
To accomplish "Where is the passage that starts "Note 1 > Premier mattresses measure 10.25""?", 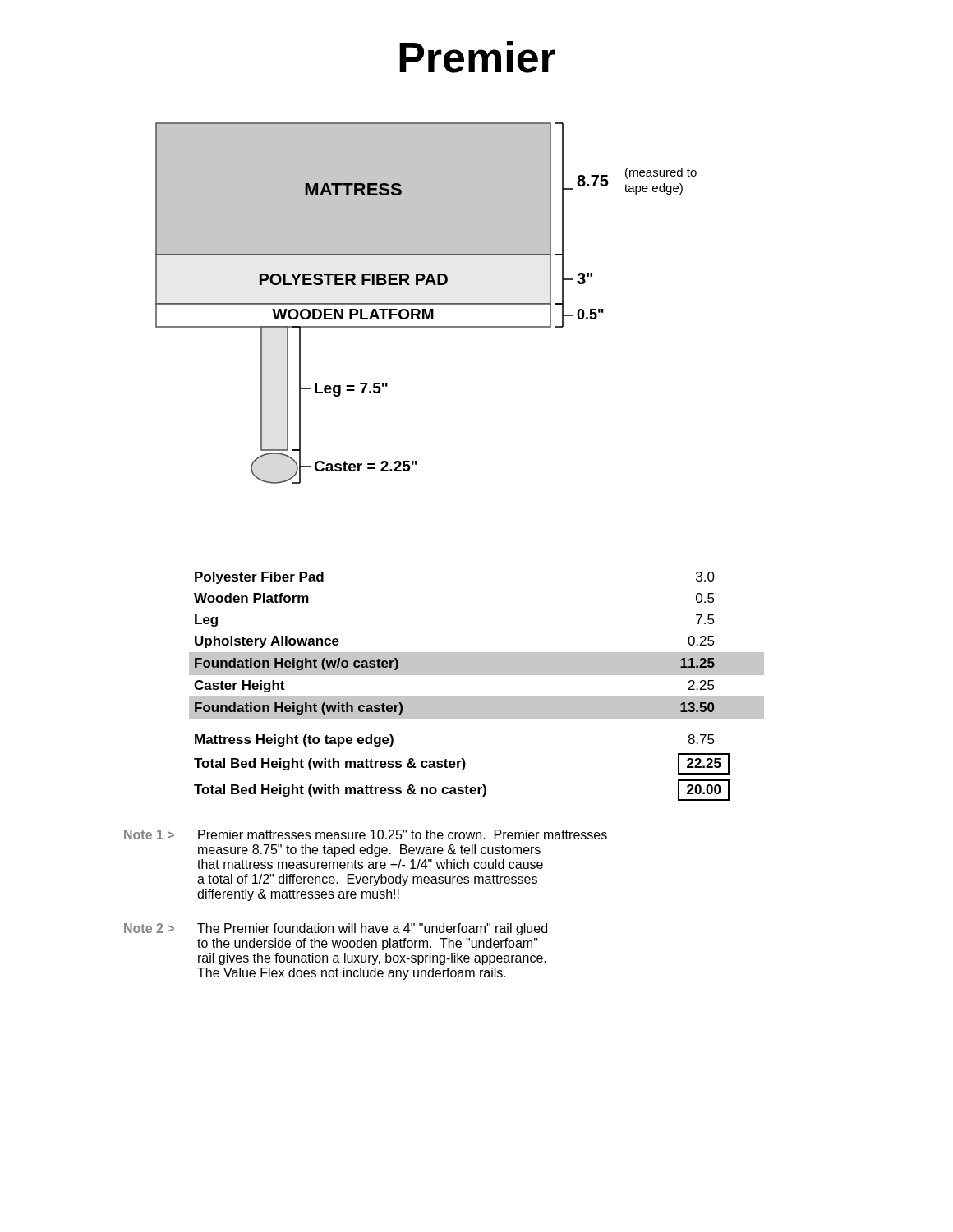I will (476, 865).
